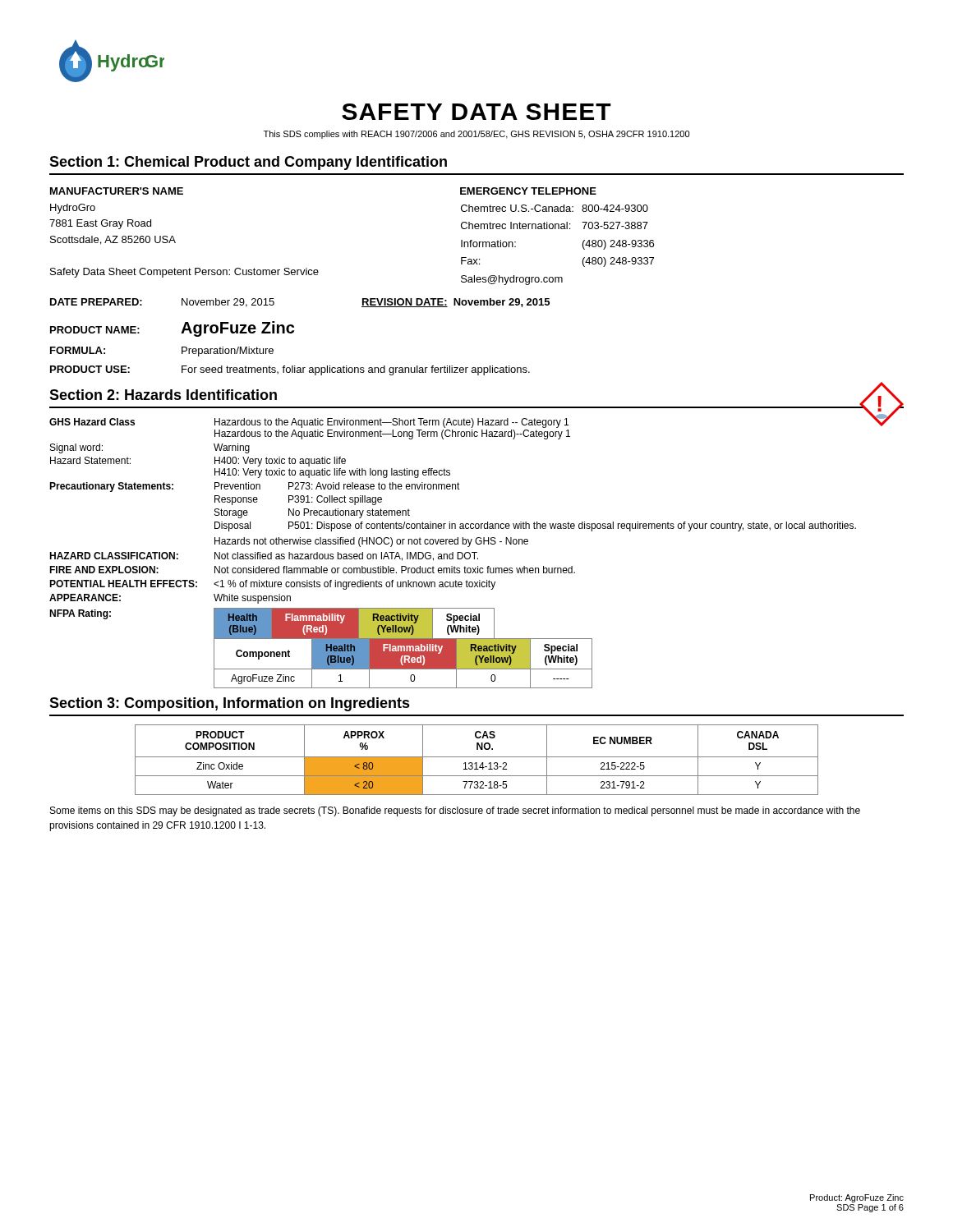
Task: Point to the passage starting "MANUFACTURER'S NAME HydroGro"
Action: point(117,191)
